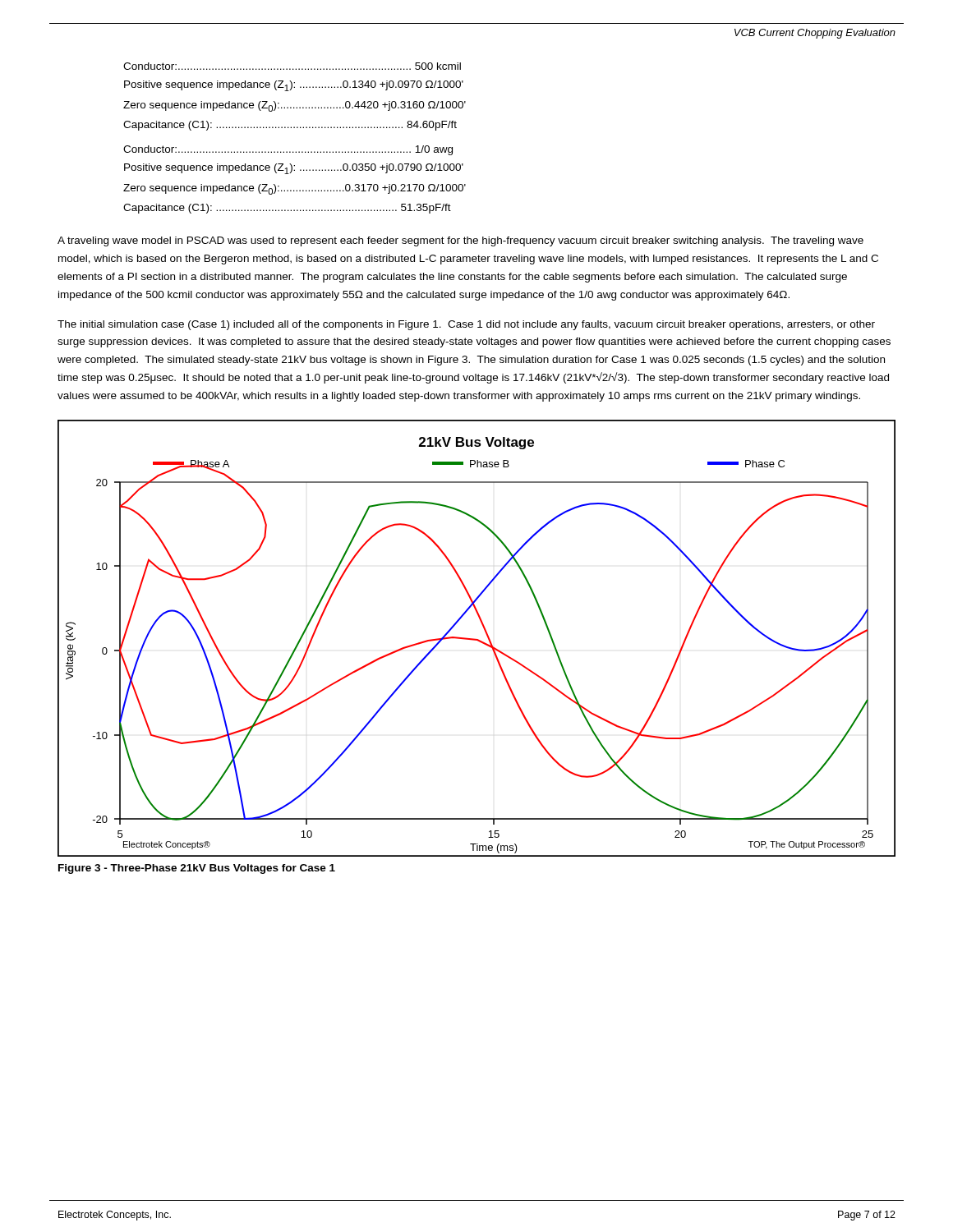The height and width of the screenshot is (1232, 953).
Task: Click the caption that begins "Figure 3 - Three-Phase 21kV Bus Voltages"
Action: coord(196,868)
